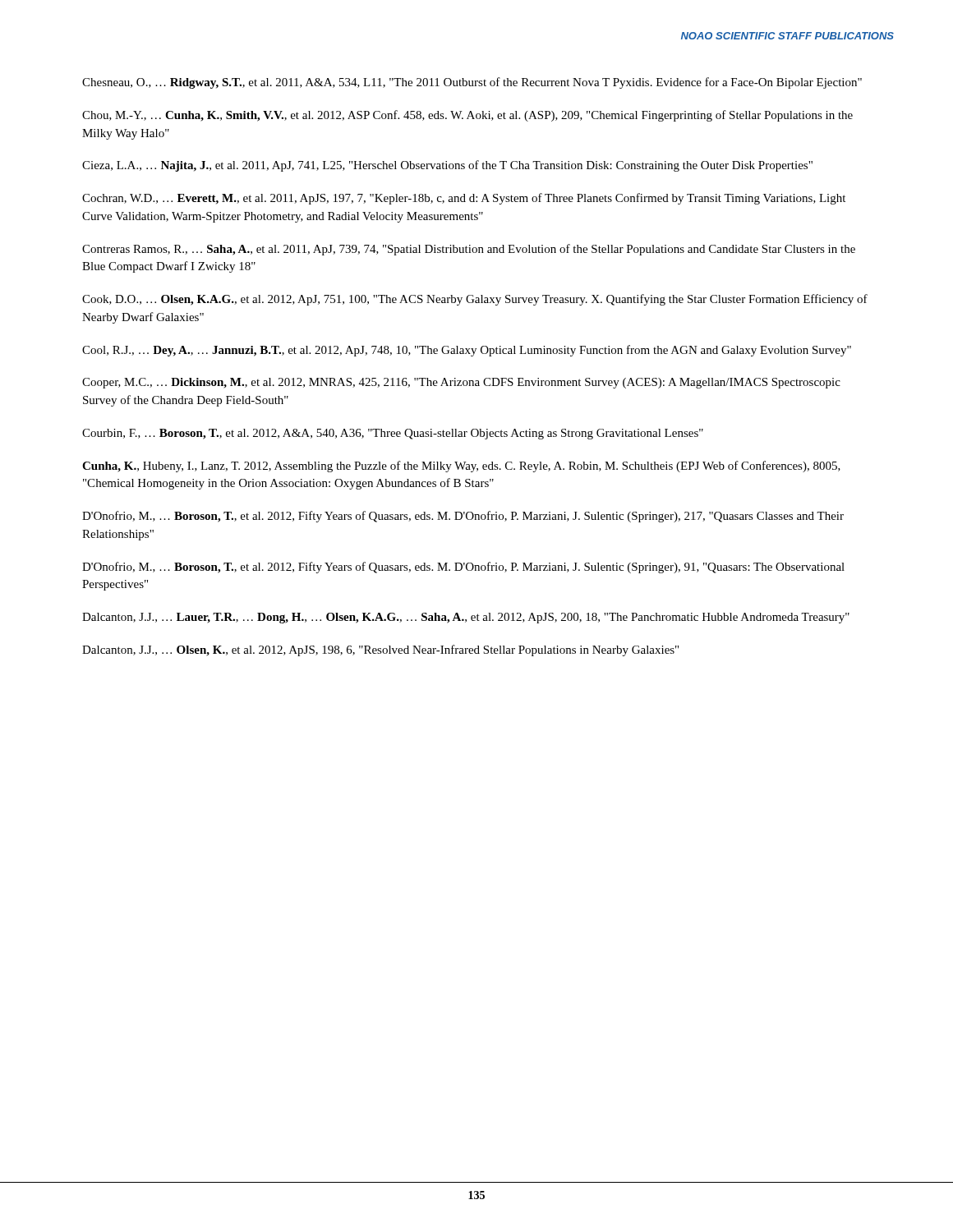This screenshot has width=953, height=1232.
Task: Click on the list item that says "Contreras Ramos, R., … Saha, A., et al."
Action: [469, 257]
